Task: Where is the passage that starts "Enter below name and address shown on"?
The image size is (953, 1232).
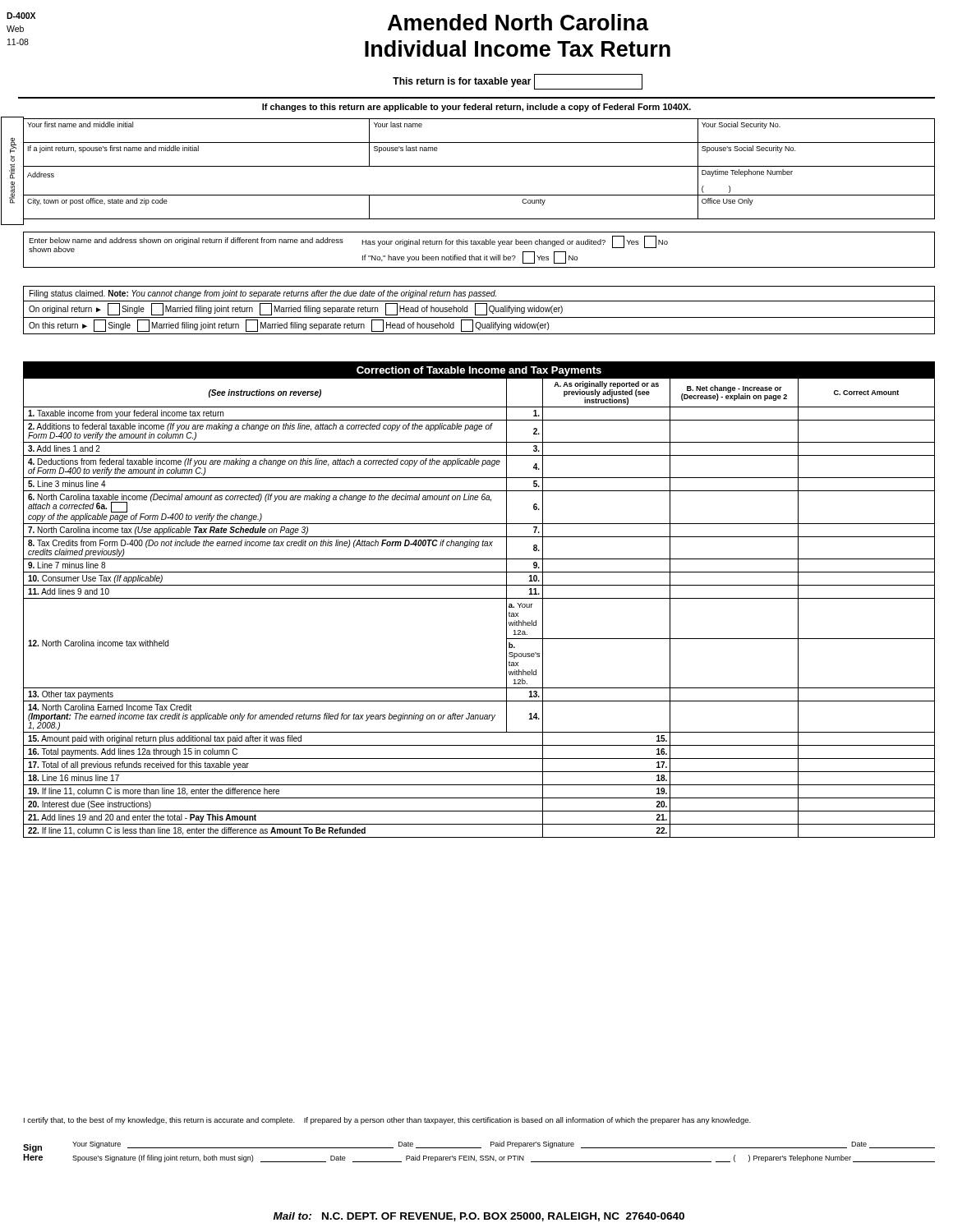Action: pos(479,250)
